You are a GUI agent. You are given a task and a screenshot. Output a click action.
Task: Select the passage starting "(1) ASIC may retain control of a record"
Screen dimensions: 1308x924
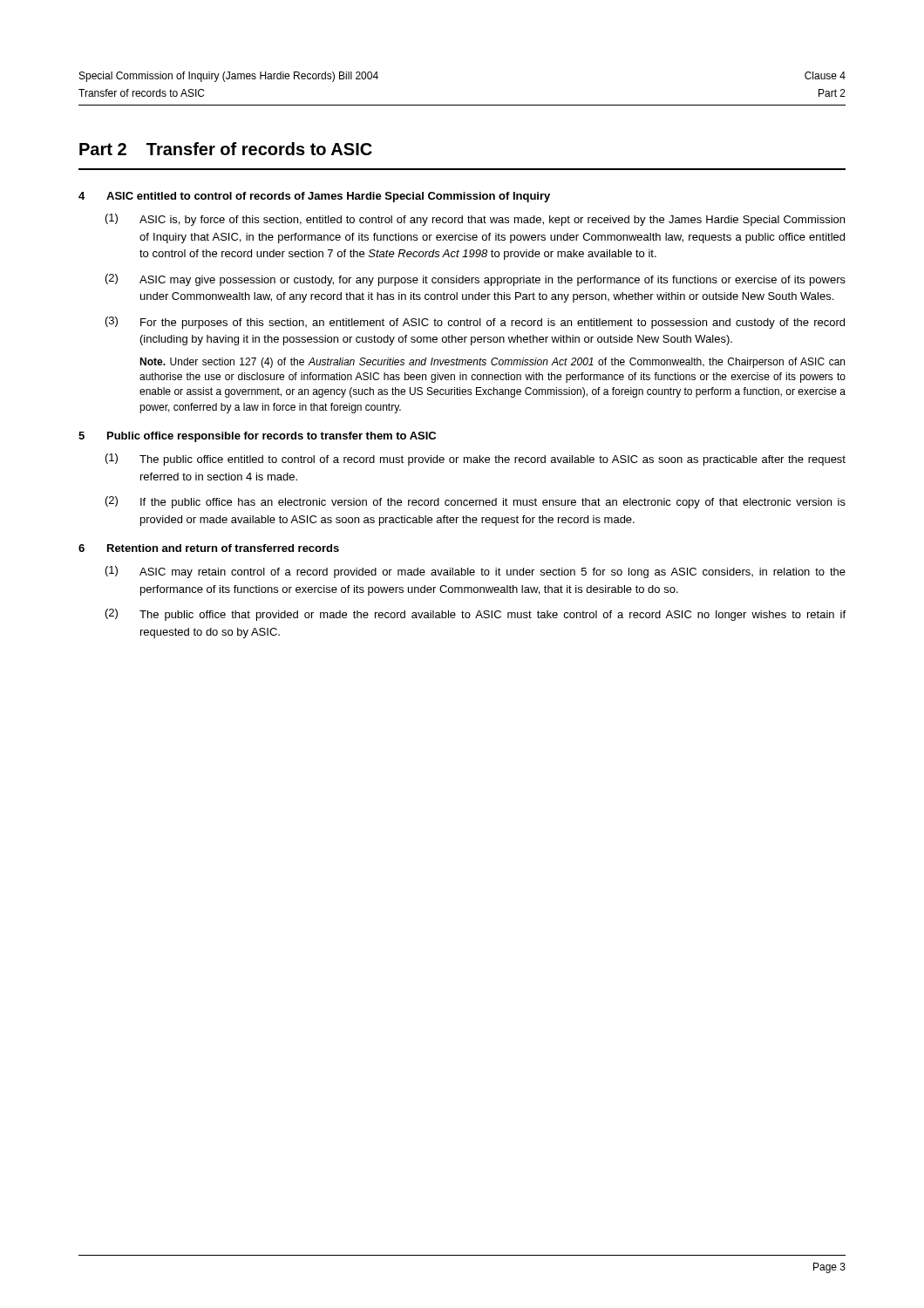pyautogui.click(x=475, y=580)
